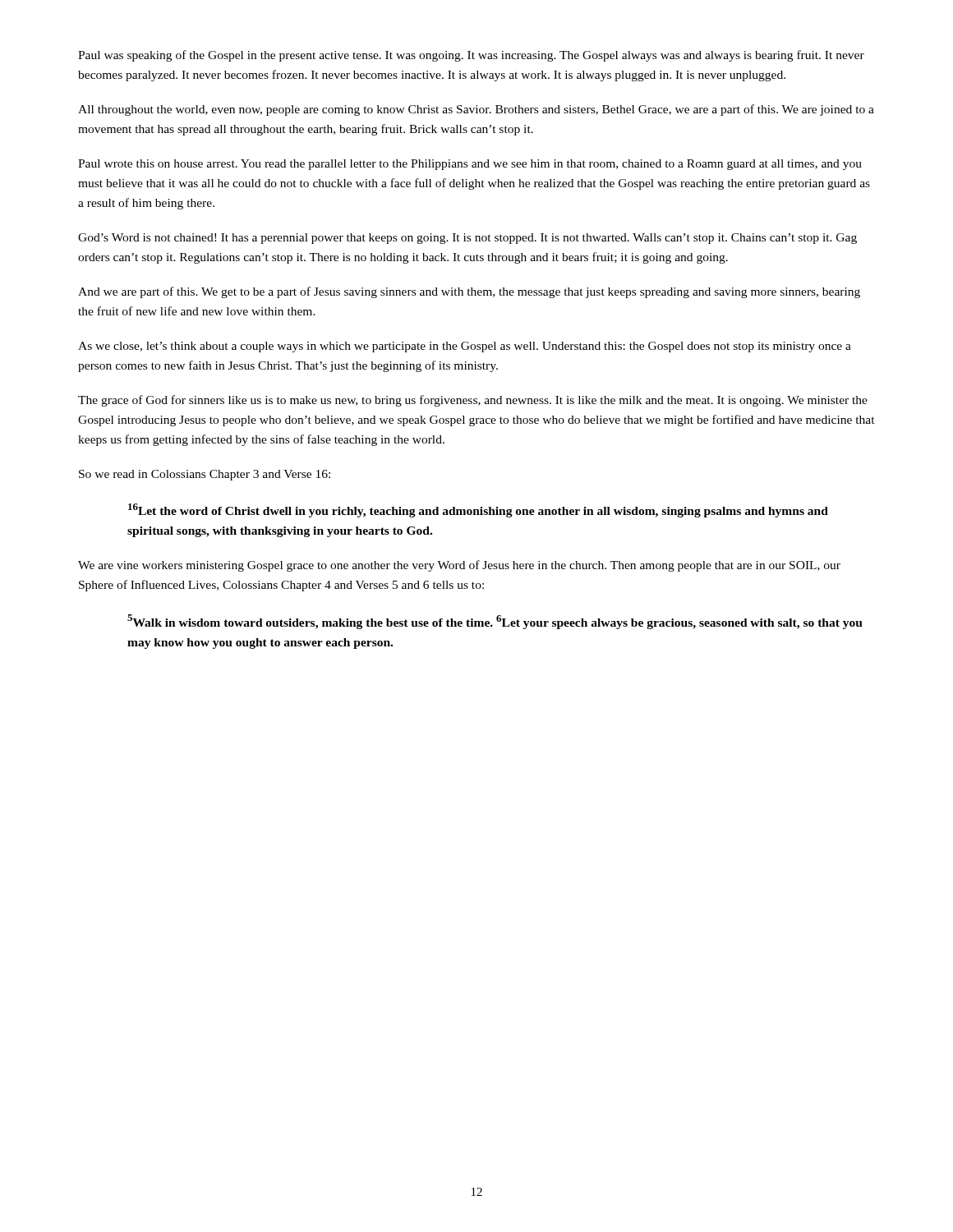
Task: Point to the block beginning "All throughout the world, even"
Action: pos(476,119)
